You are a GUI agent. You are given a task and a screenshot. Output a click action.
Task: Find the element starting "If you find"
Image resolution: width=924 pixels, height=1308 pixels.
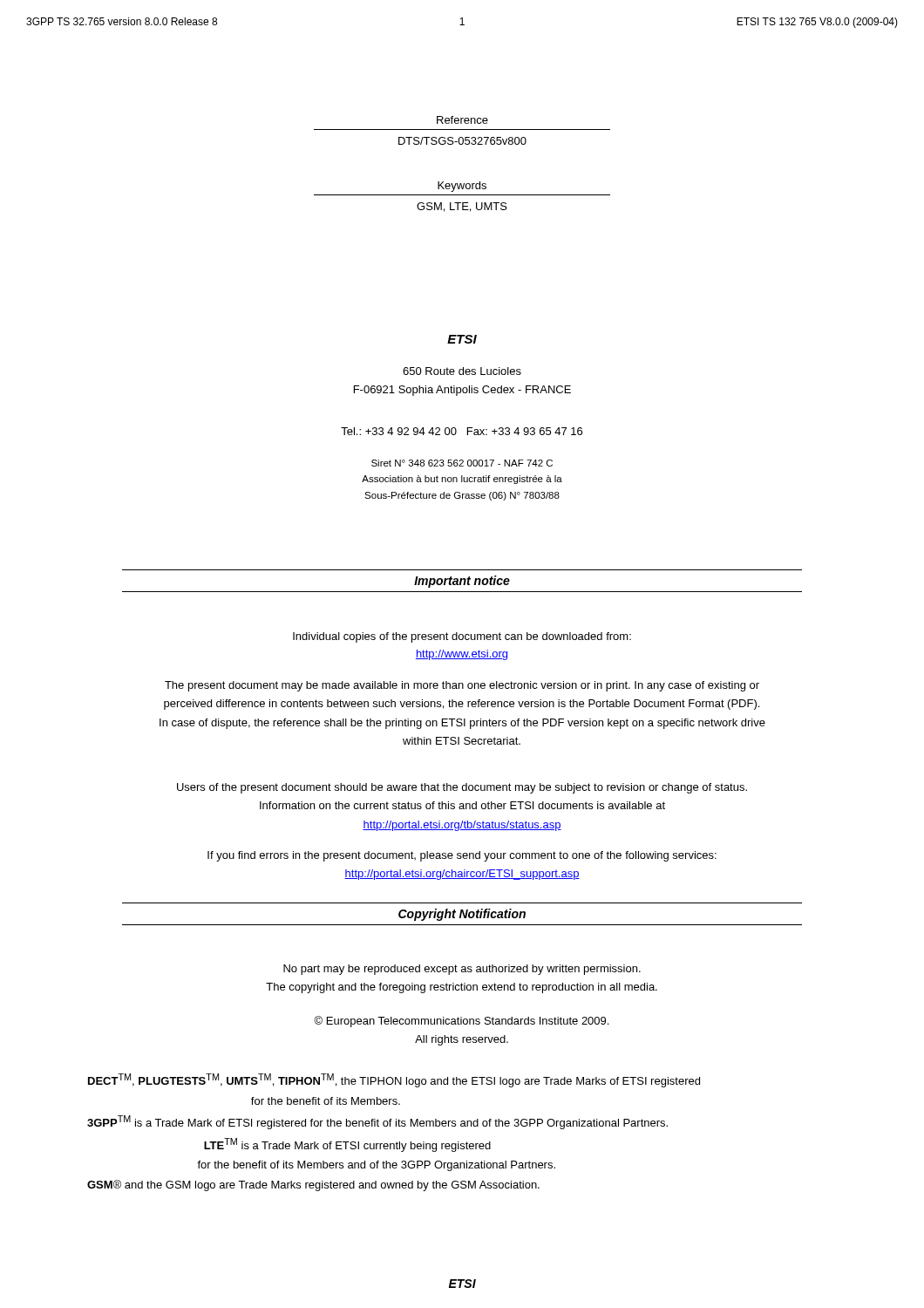point(462,864)
